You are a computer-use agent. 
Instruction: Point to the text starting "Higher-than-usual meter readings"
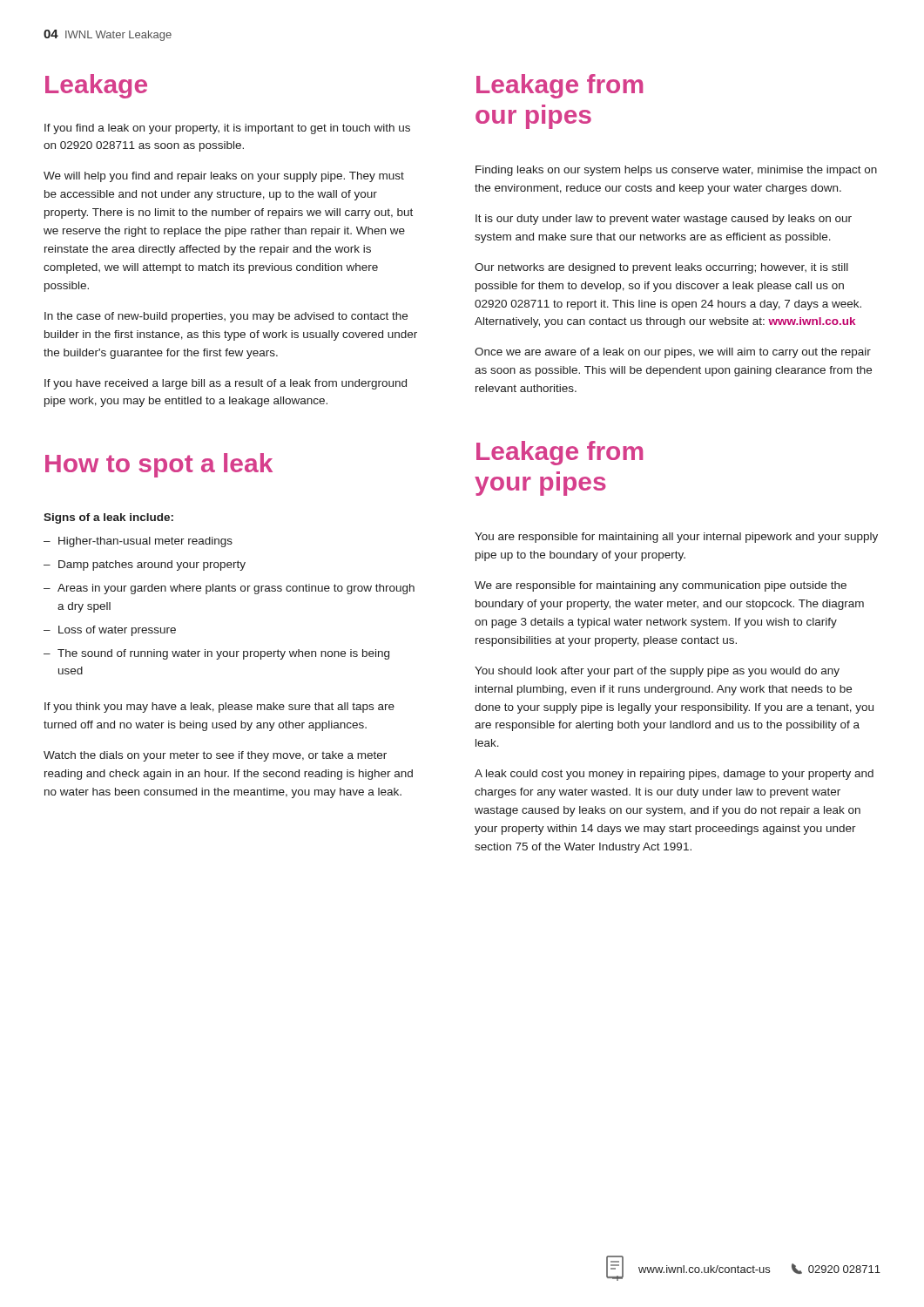(145, 541)
